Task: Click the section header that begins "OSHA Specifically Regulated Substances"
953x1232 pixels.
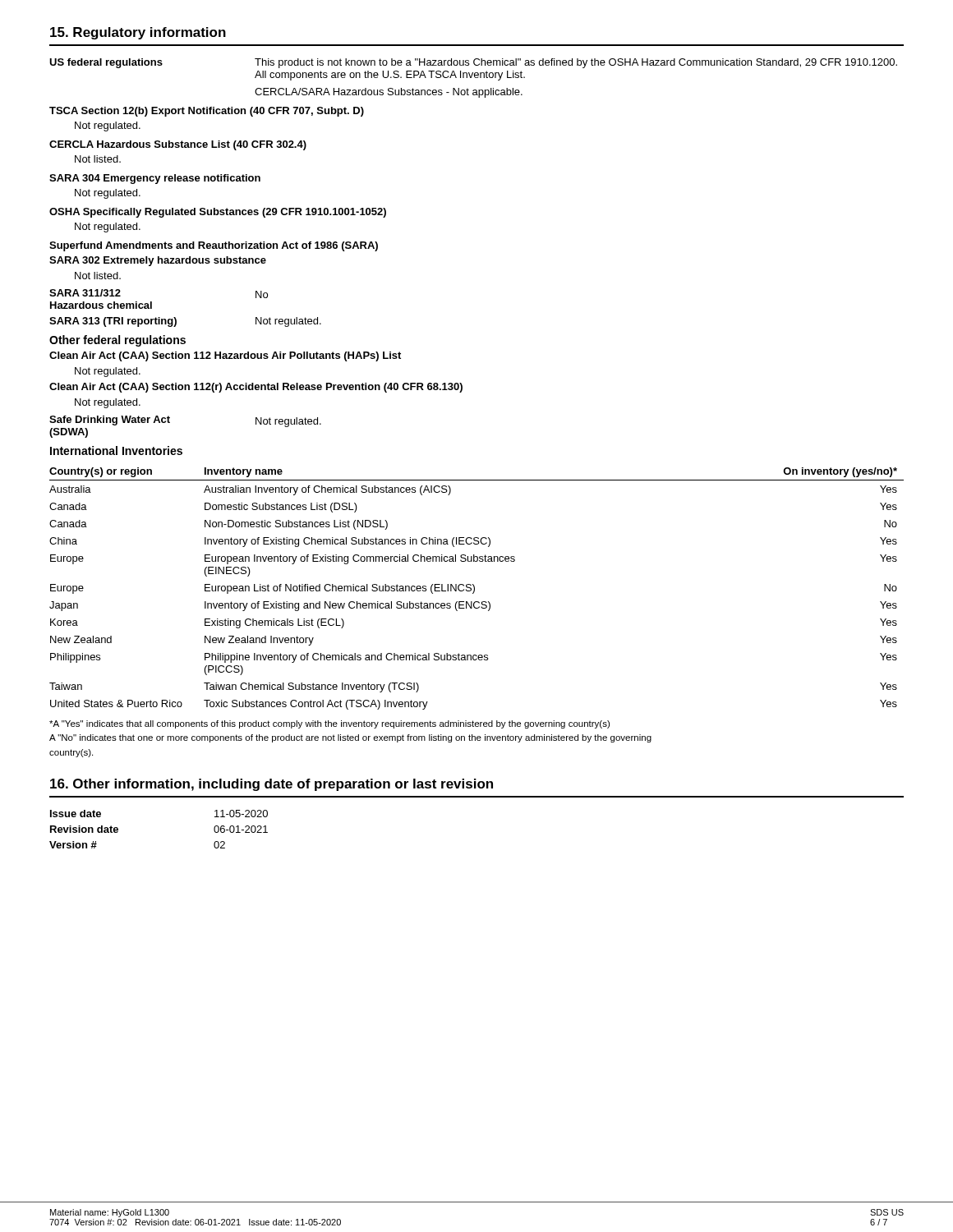Action: pyautogui.click(x=218, y=213)
